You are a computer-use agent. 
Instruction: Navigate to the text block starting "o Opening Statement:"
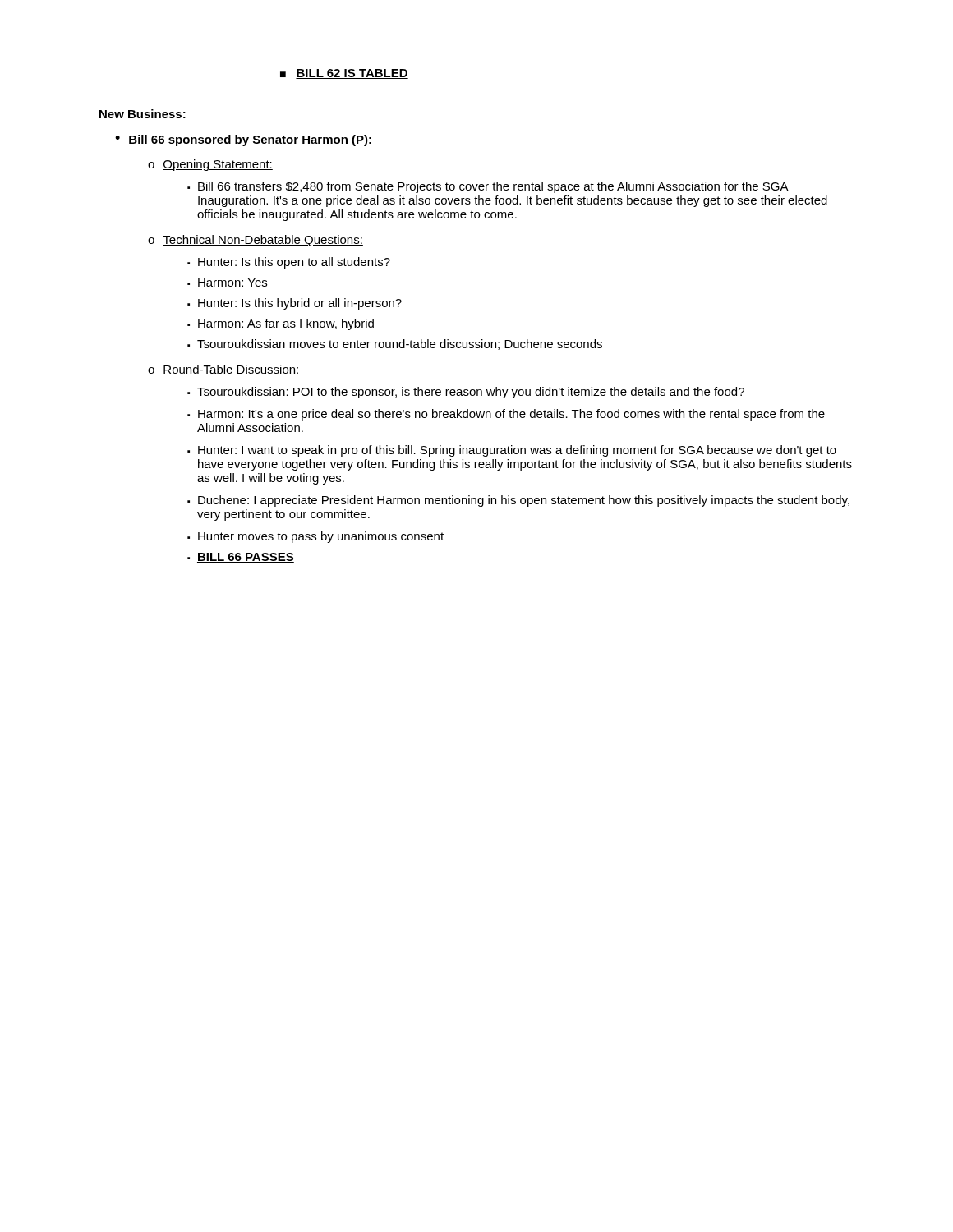(210, 164)
